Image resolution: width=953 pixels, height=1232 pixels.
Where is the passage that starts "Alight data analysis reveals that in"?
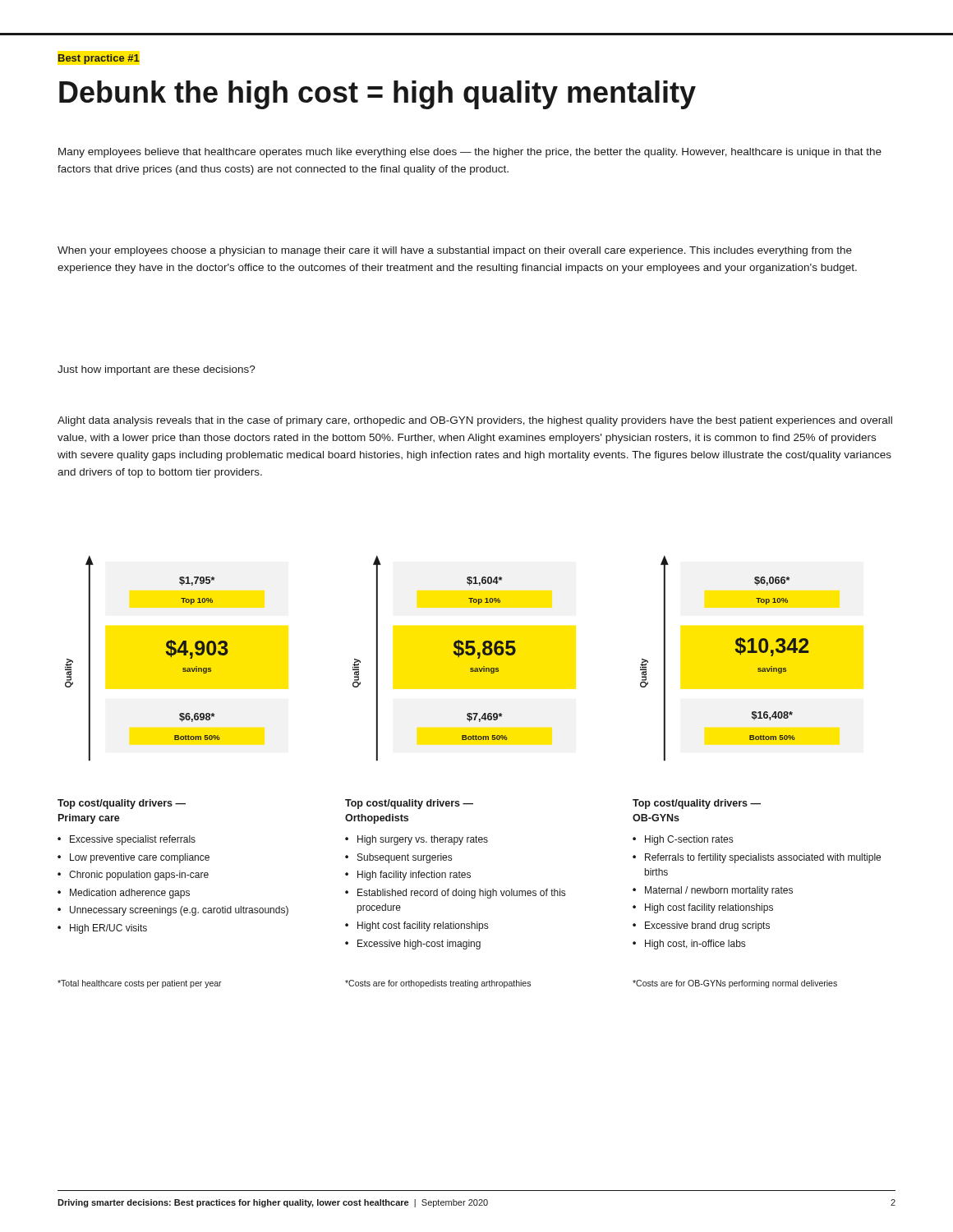(475, 446)
